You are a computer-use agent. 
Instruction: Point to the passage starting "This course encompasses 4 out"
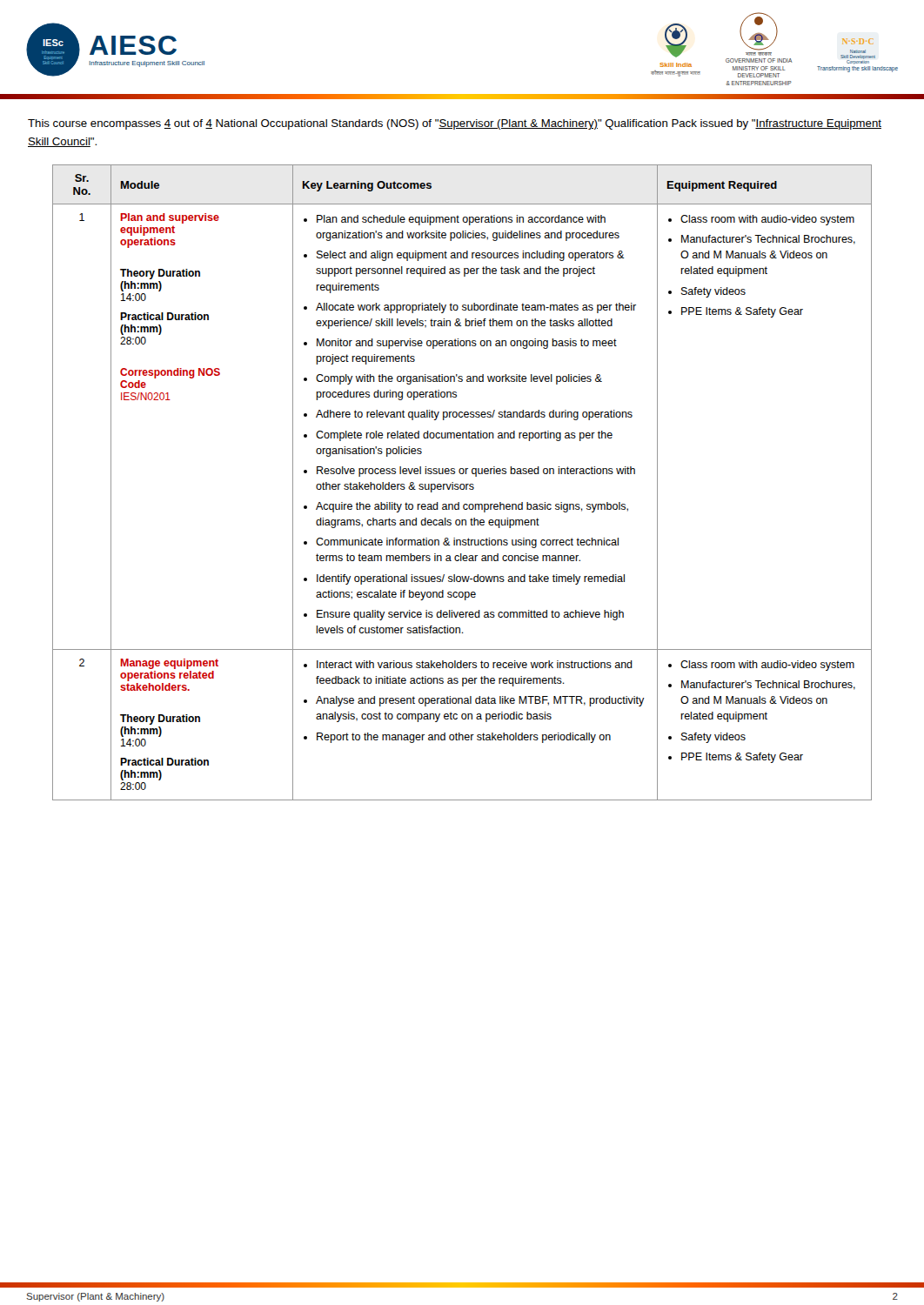point(455,132)
